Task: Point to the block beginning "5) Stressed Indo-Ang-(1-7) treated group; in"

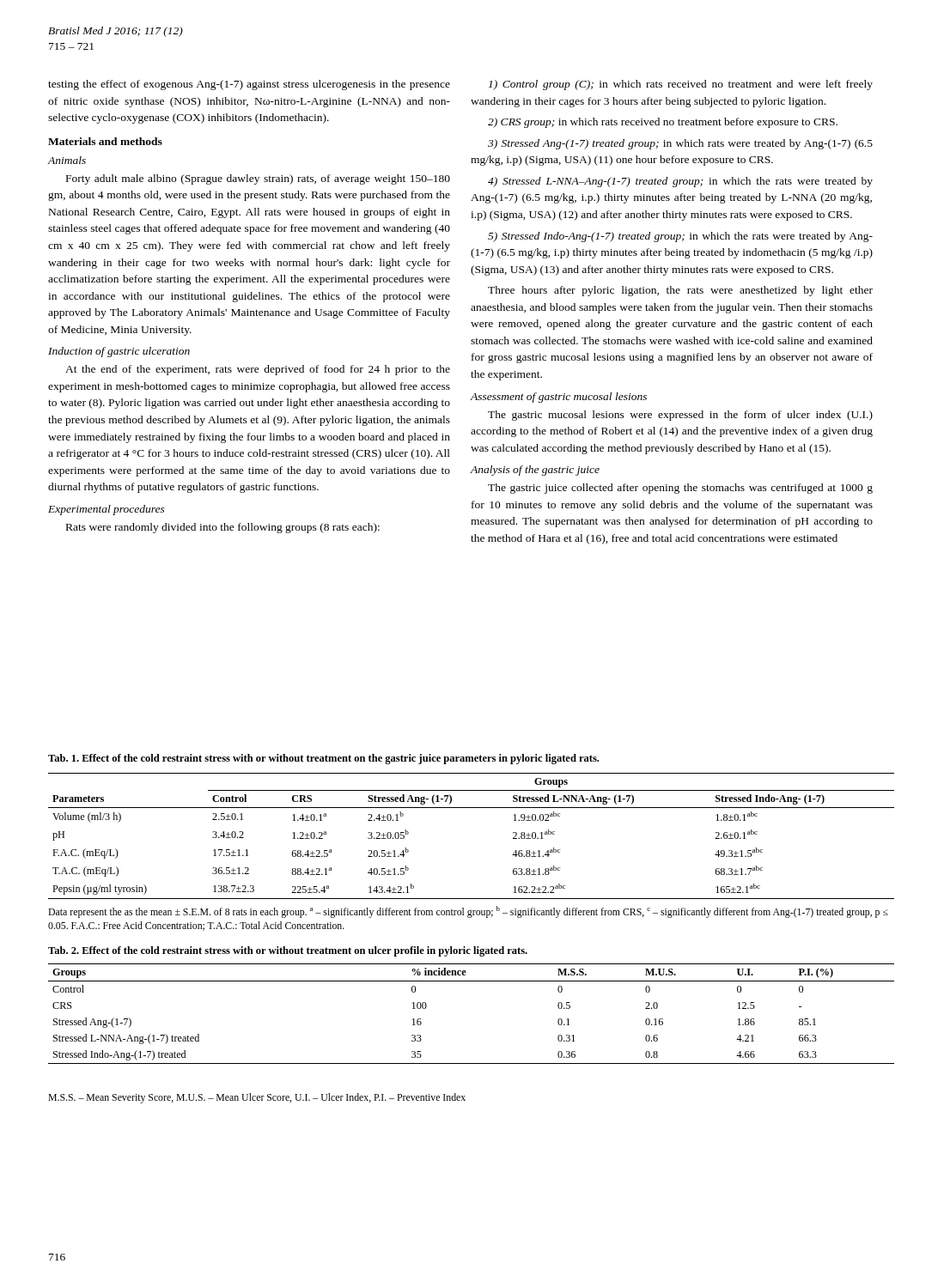Action: (x=672, y=252)
